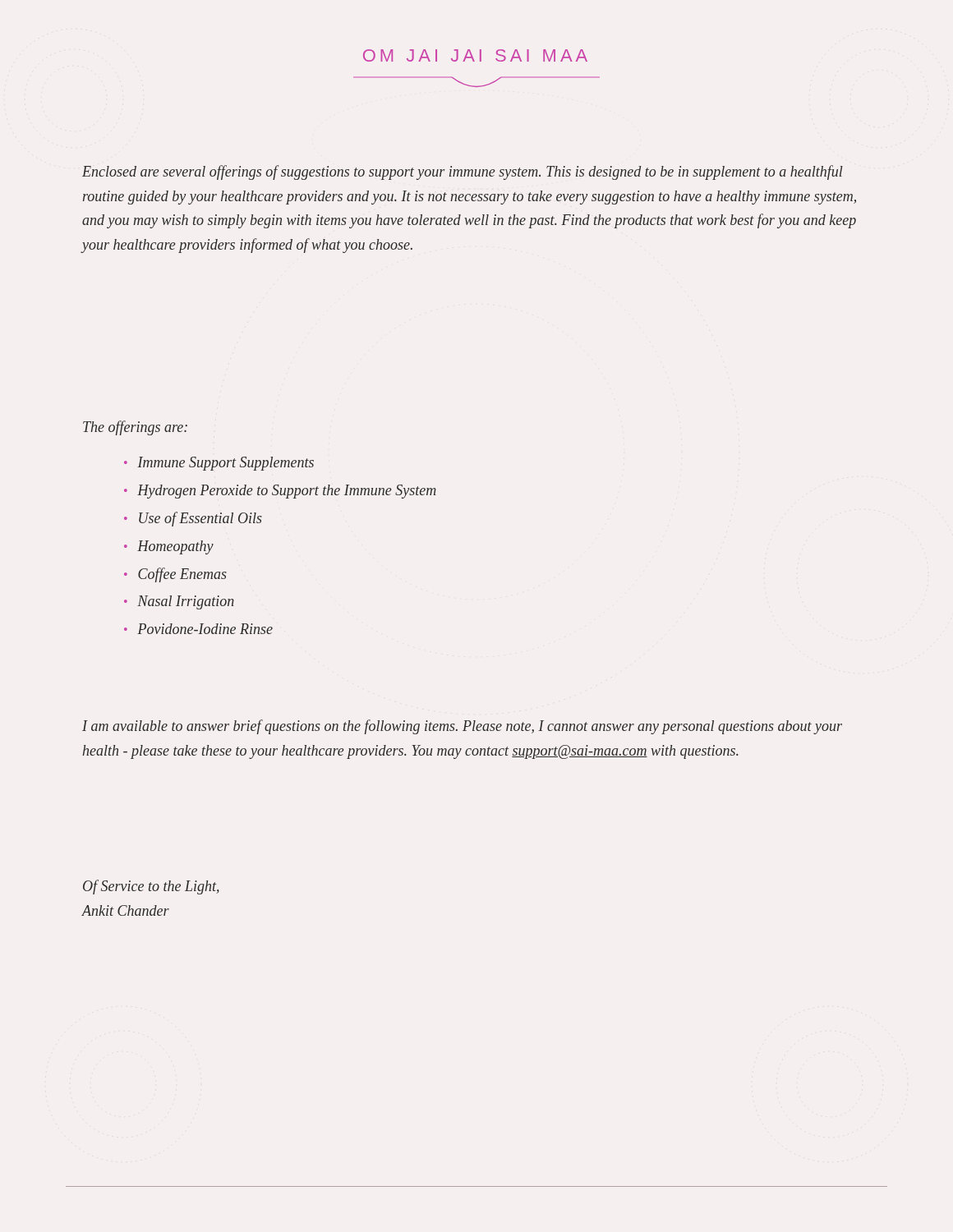This screenshot has height=1232, width=953.
Task: Find the text block containing "Of Service to the Light, Ankit"
Action: (151, 899)
